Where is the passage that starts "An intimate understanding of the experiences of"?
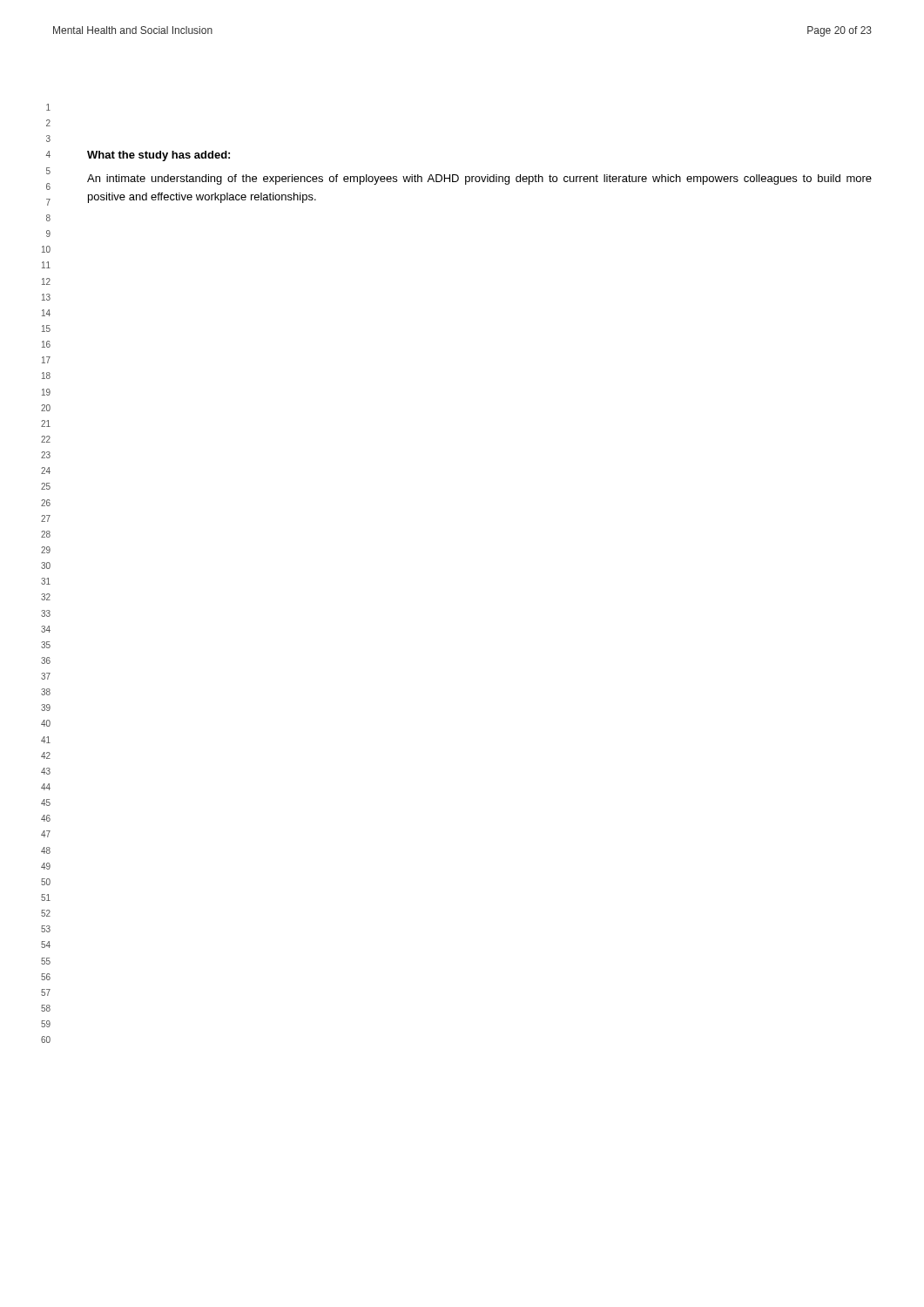 click(479, 187)
